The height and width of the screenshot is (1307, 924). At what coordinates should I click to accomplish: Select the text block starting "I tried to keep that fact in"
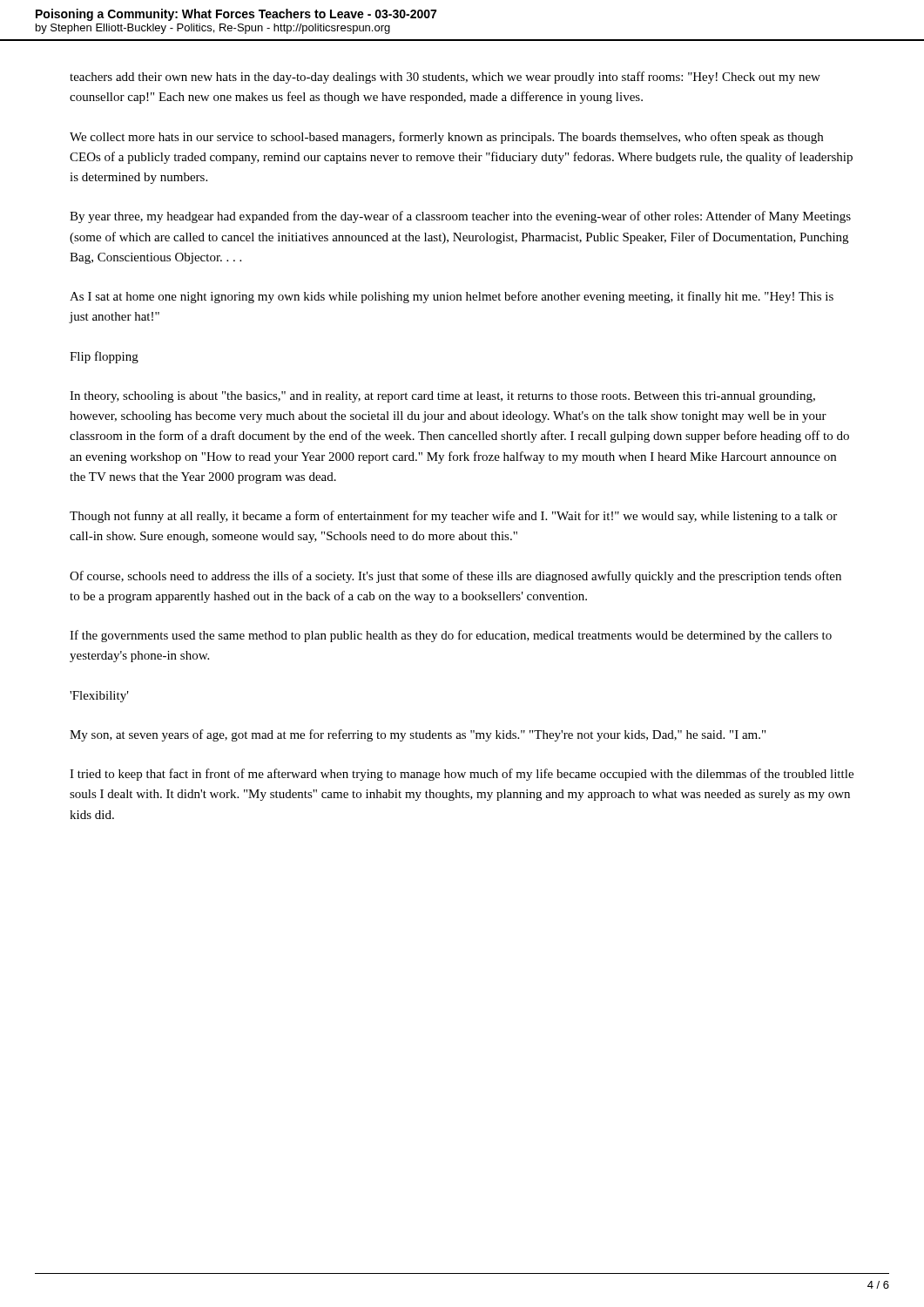pos(462,794)
